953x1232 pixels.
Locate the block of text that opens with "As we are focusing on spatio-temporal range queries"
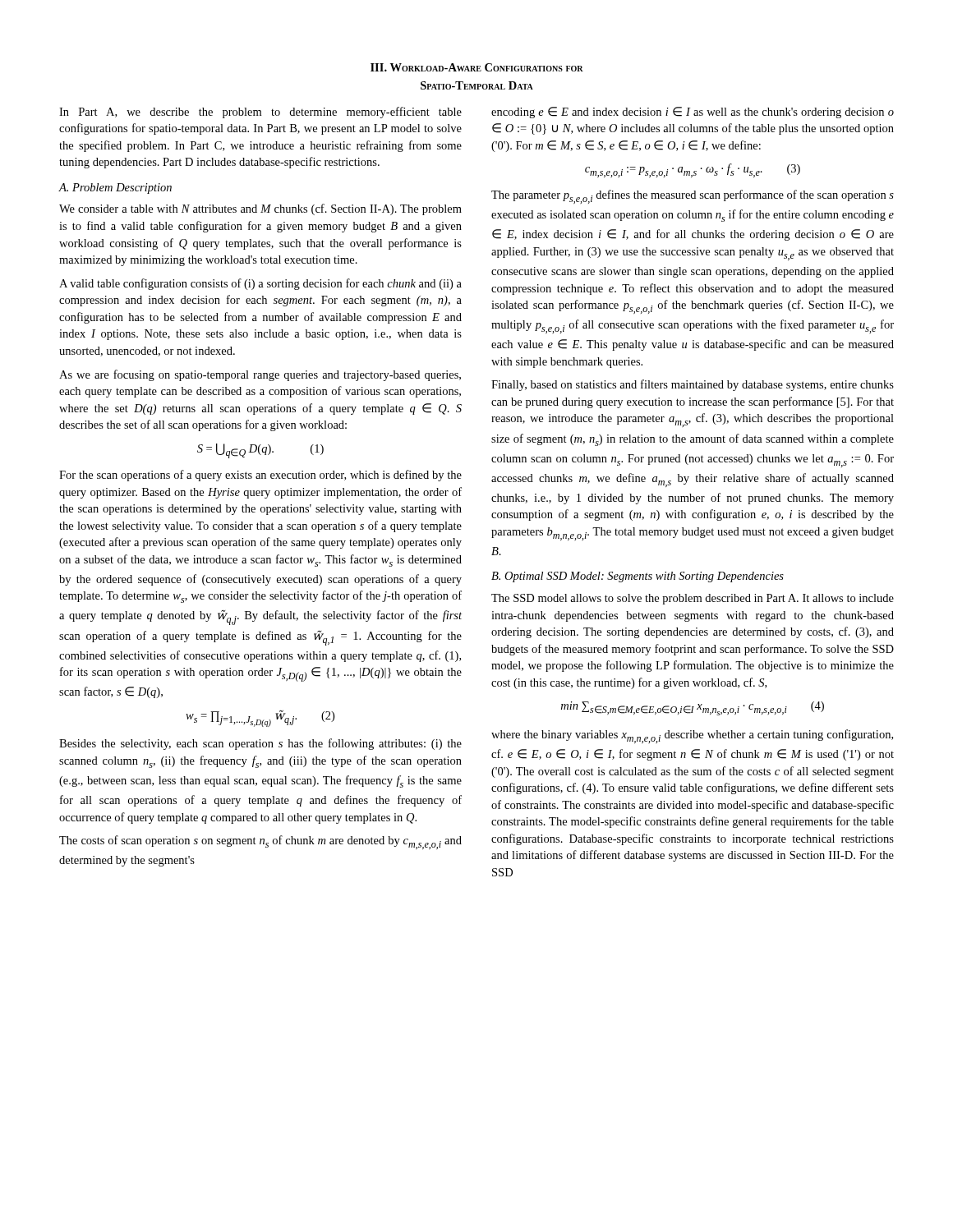coord(260,400)
